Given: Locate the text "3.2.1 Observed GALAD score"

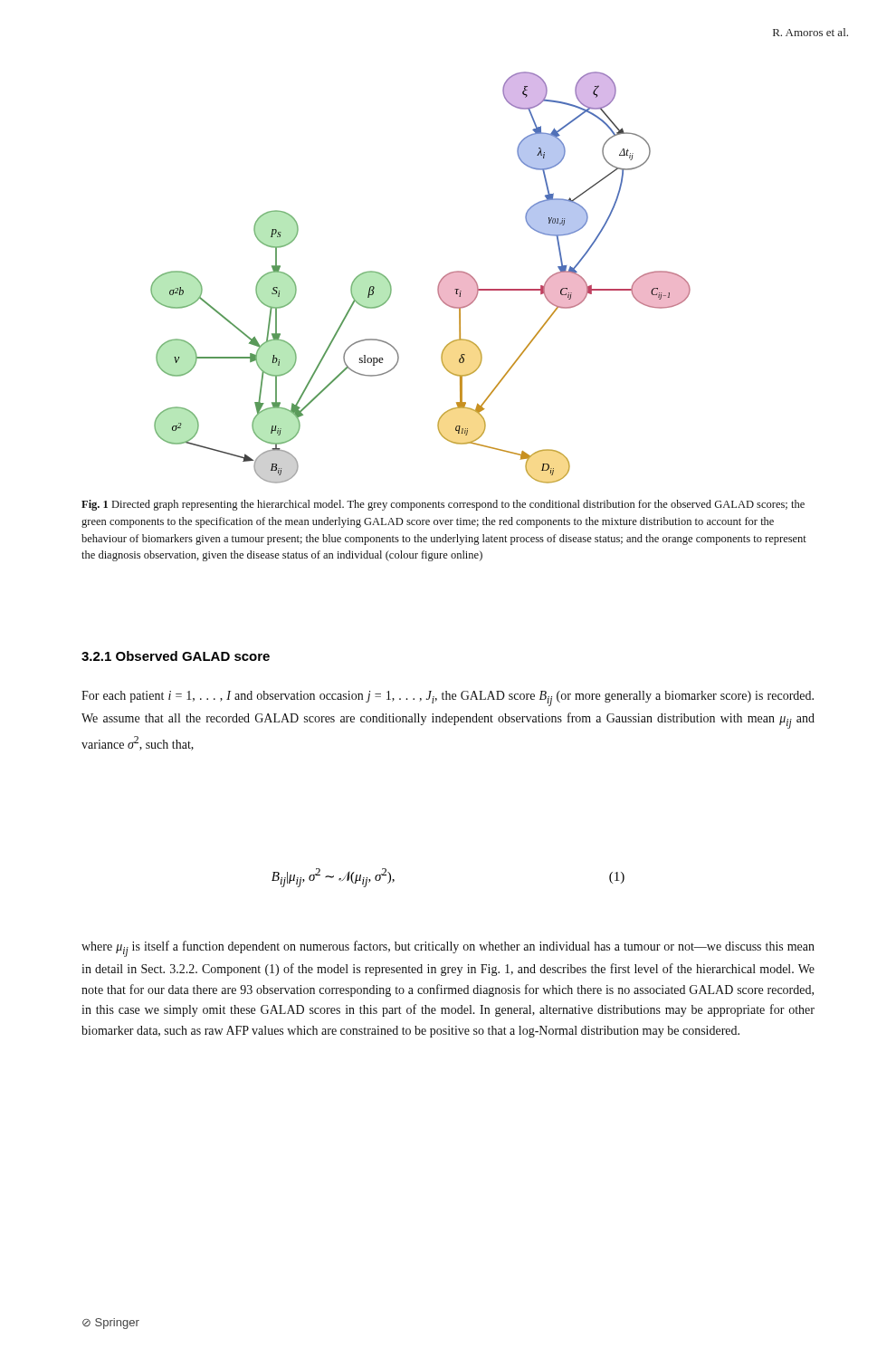Looking at the screenshot, I should (x=176, y=656).
